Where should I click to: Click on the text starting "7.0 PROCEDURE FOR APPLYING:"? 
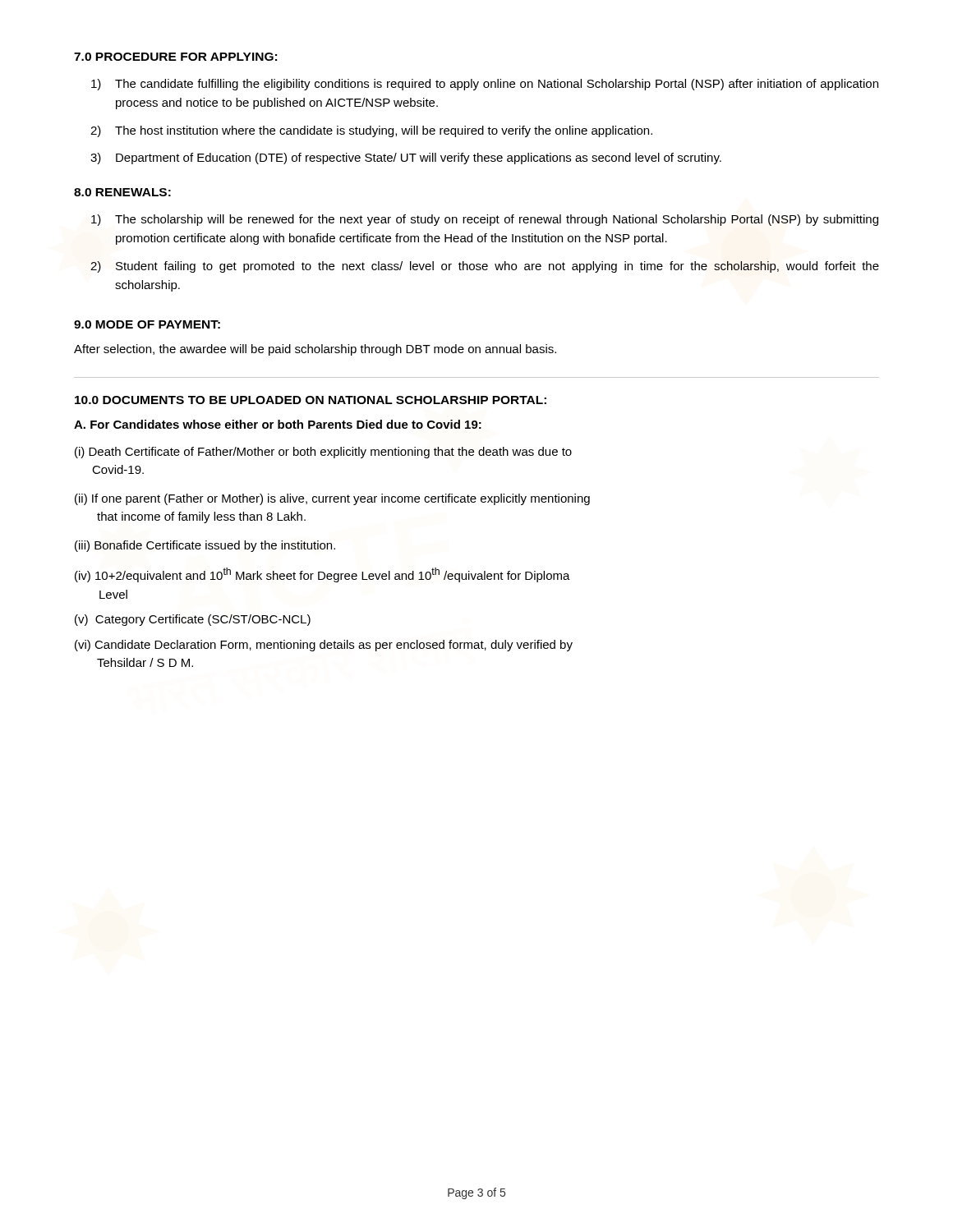point(176,56)
